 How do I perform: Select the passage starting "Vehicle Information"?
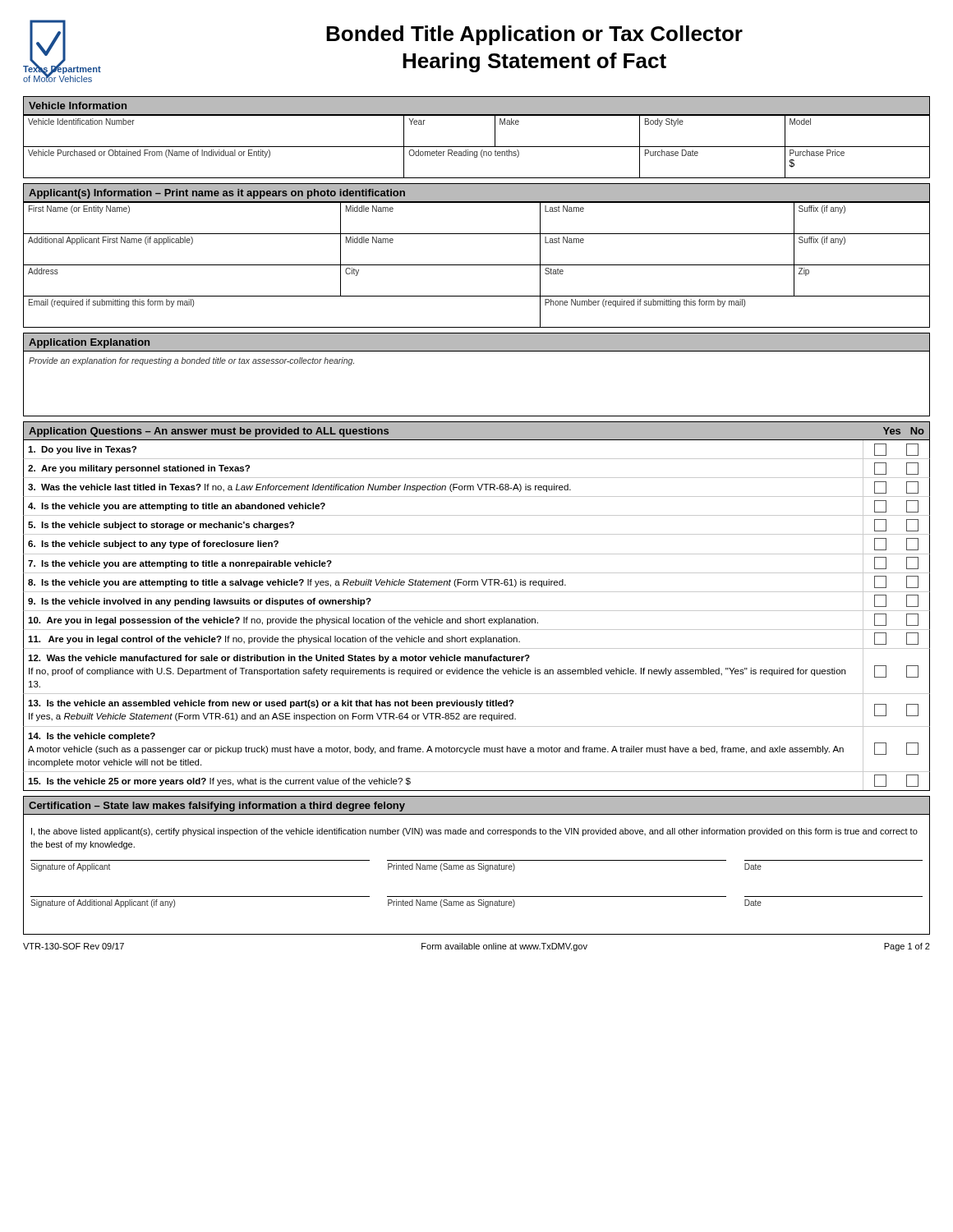tap(78, 106)
